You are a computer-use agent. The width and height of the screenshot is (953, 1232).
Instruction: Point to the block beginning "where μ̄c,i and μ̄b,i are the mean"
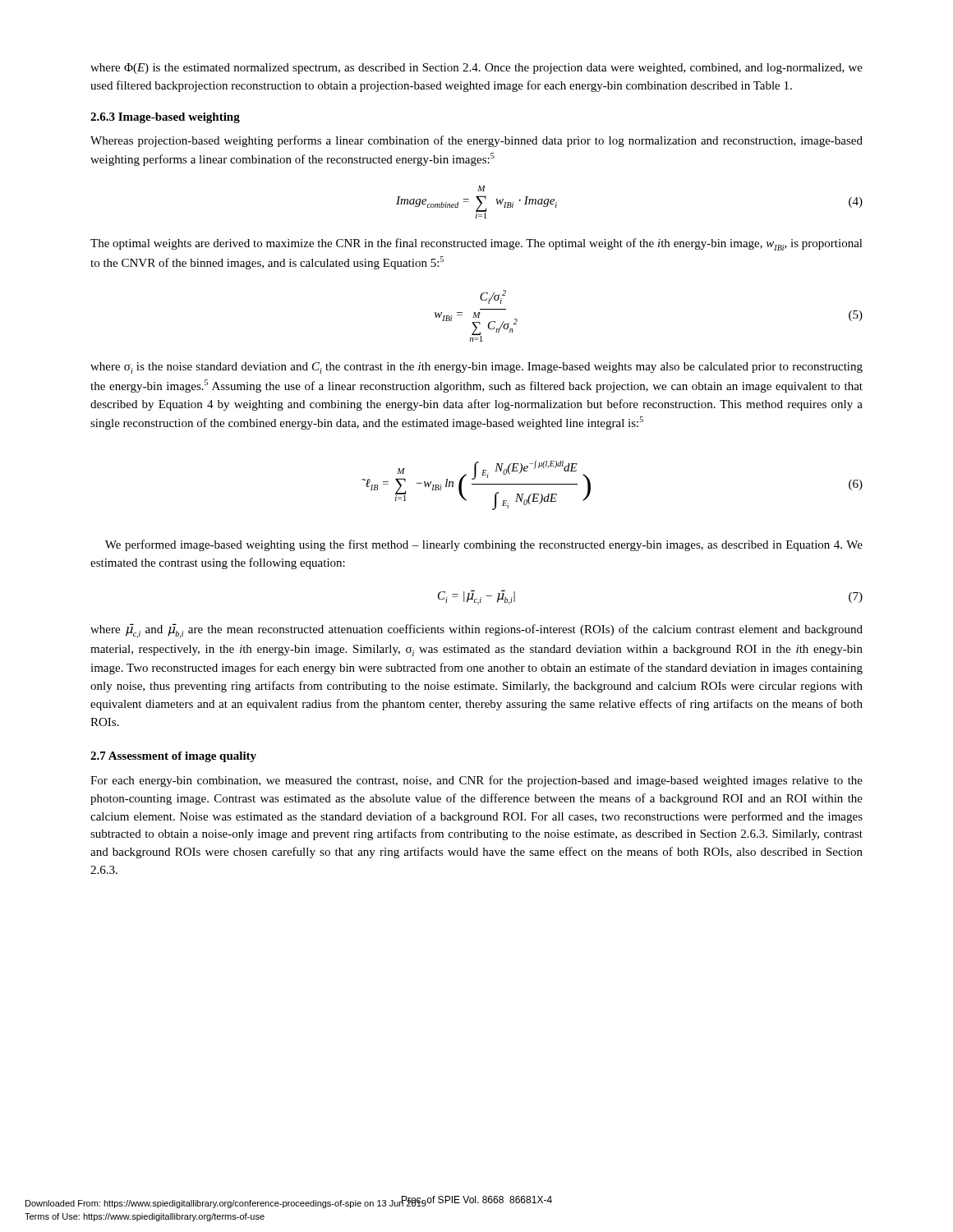point(476,675)
